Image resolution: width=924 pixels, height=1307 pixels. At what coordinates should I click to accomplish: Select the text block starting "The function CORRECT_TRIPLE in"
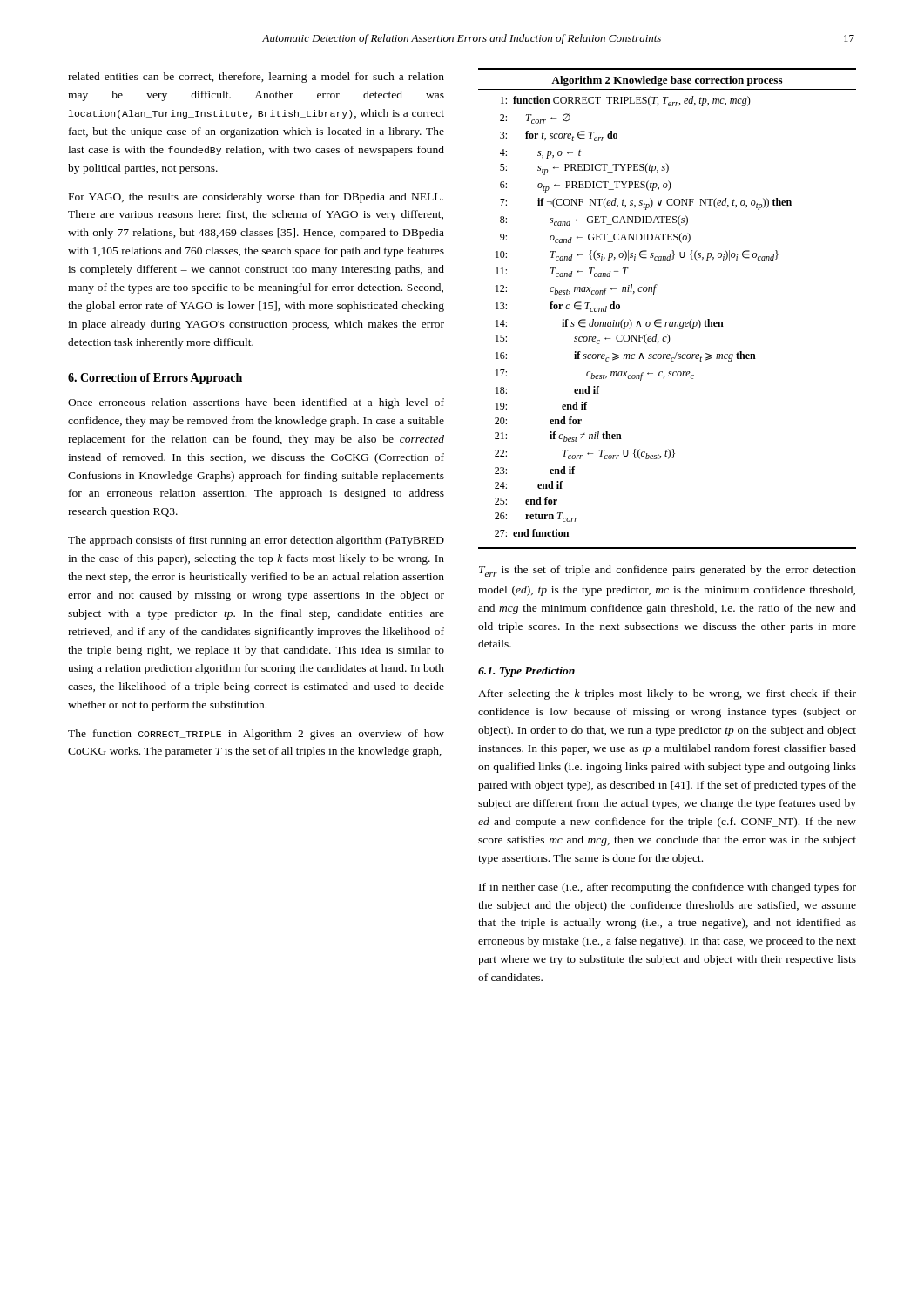(256, 742)
